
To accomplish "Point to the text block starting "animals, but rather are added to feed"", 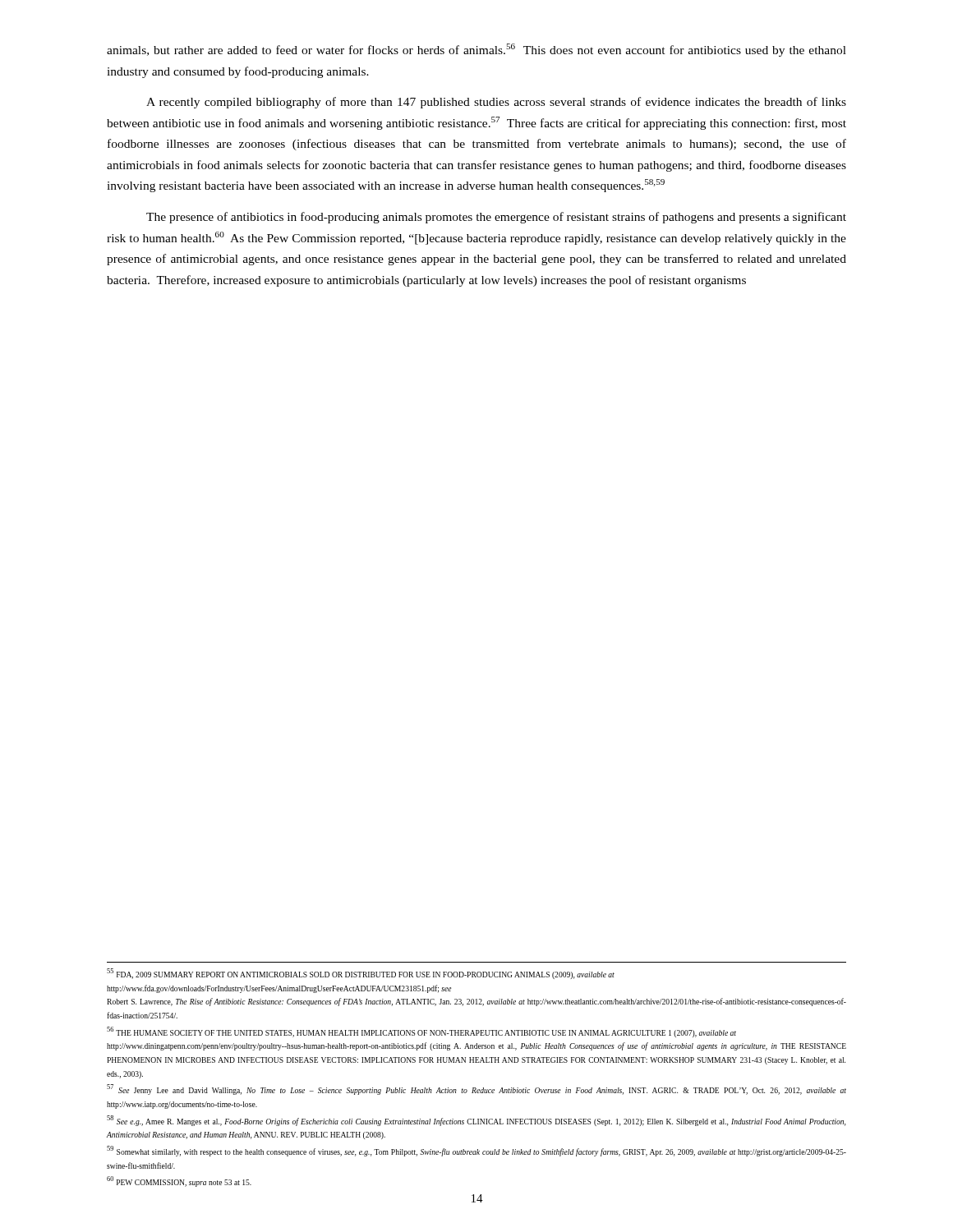I will [x=476, y=165].
